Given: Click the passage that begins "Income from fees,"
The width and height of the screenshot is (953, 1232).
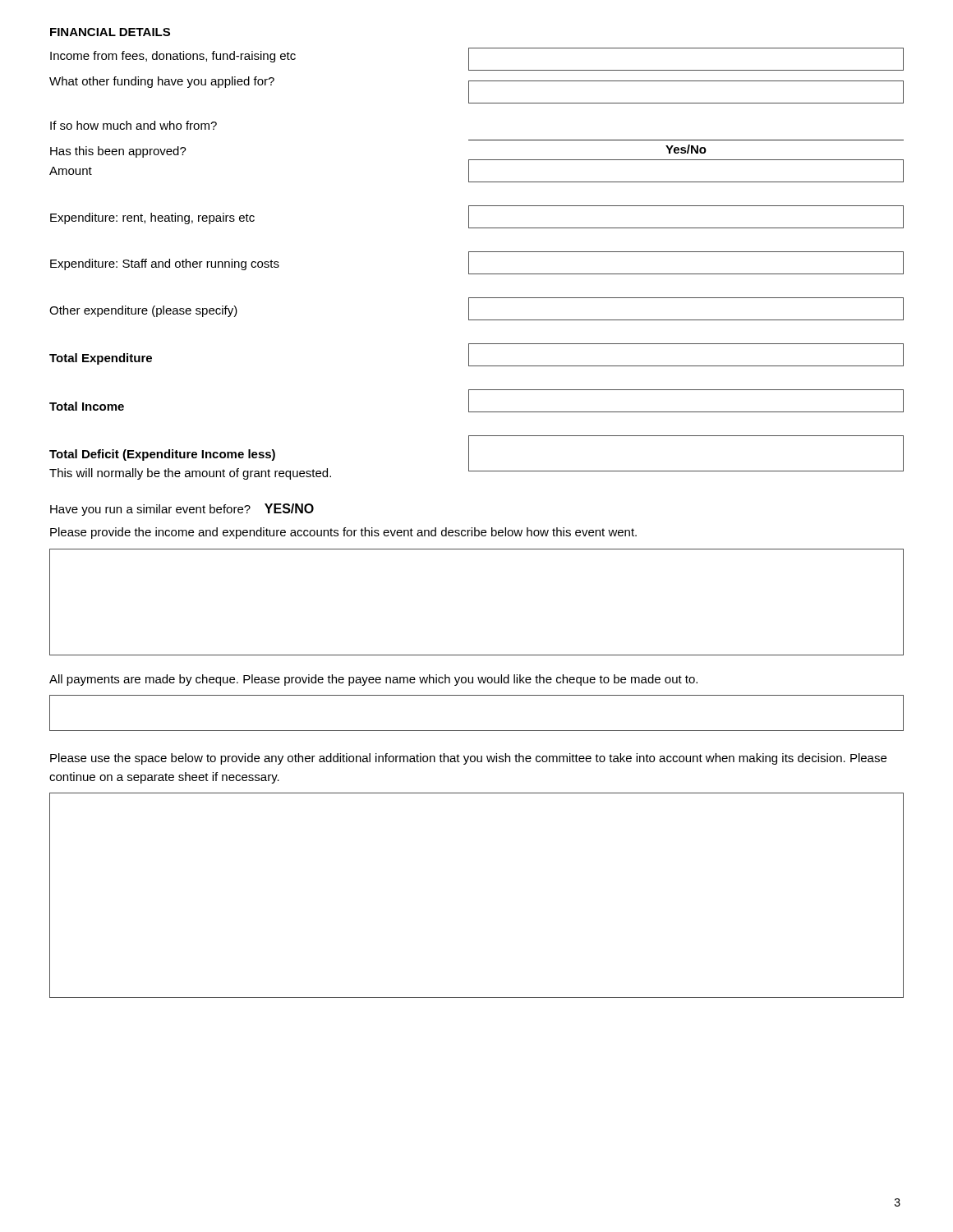Looking at the screenshot, I should [173, 55].
